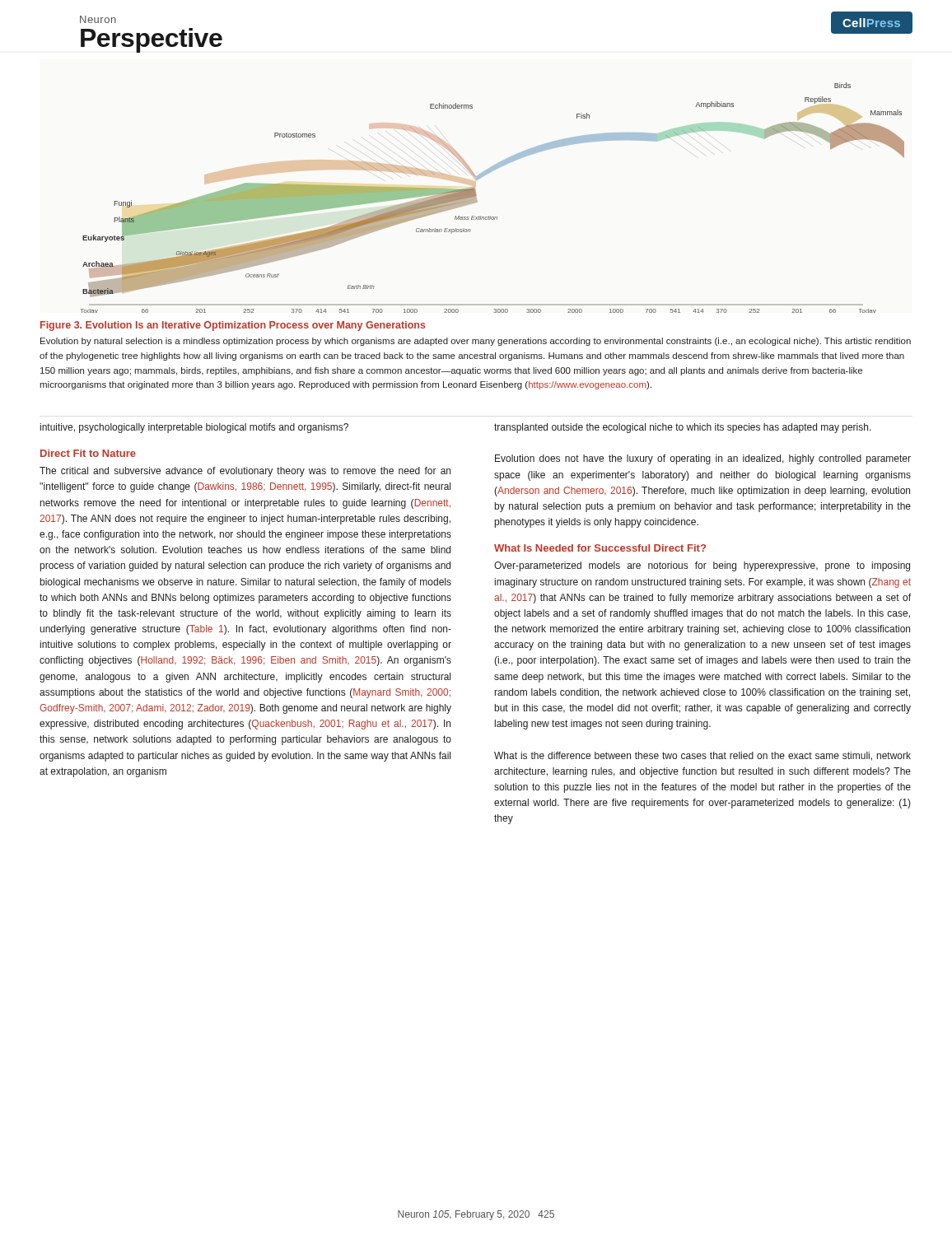
Task: Click on the illustration
Action: (476, 186)
